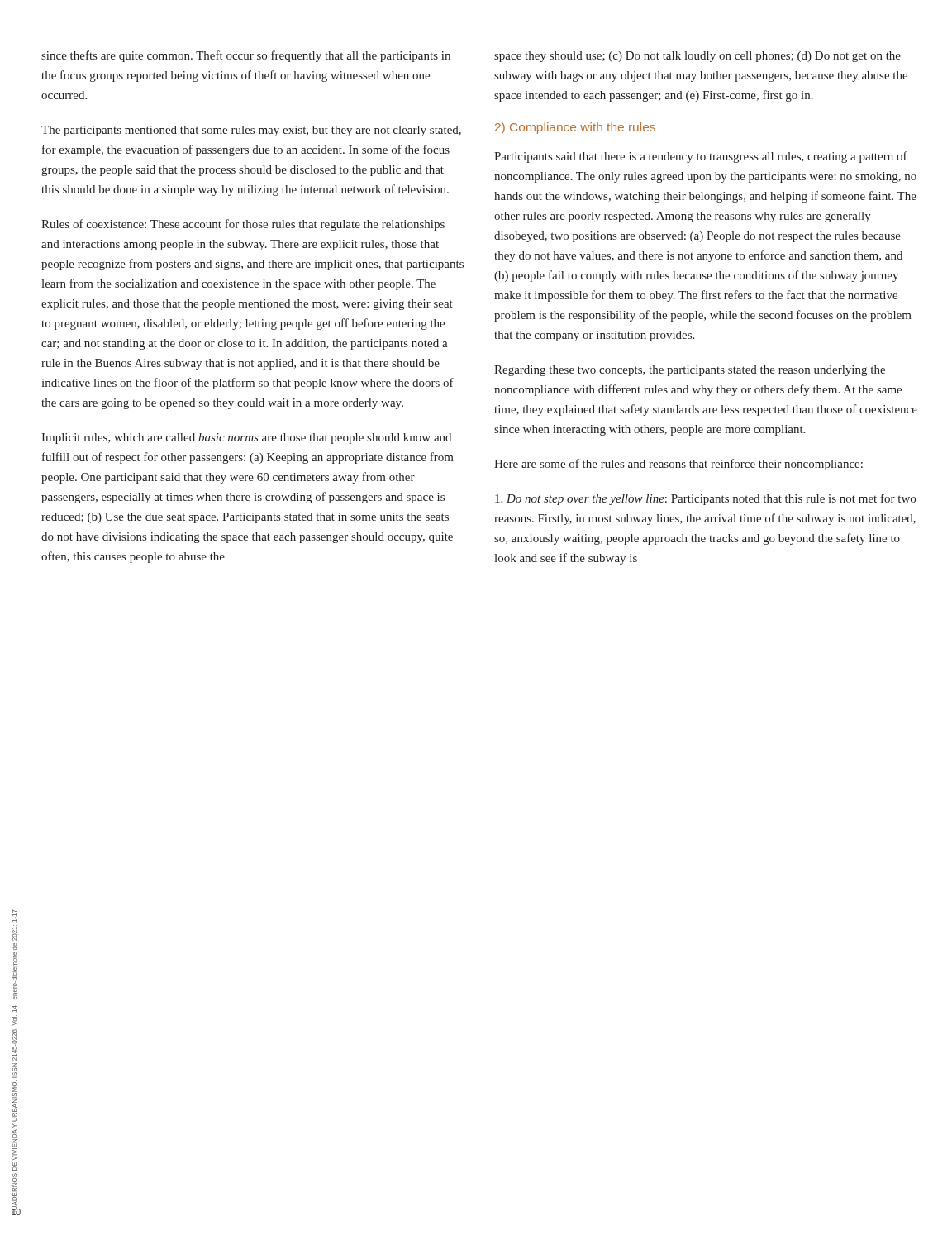Navigate to the block starting "Implicit rules, which are called basic norms are"
Screen dimensions: 1240x952
click(247, 497)
